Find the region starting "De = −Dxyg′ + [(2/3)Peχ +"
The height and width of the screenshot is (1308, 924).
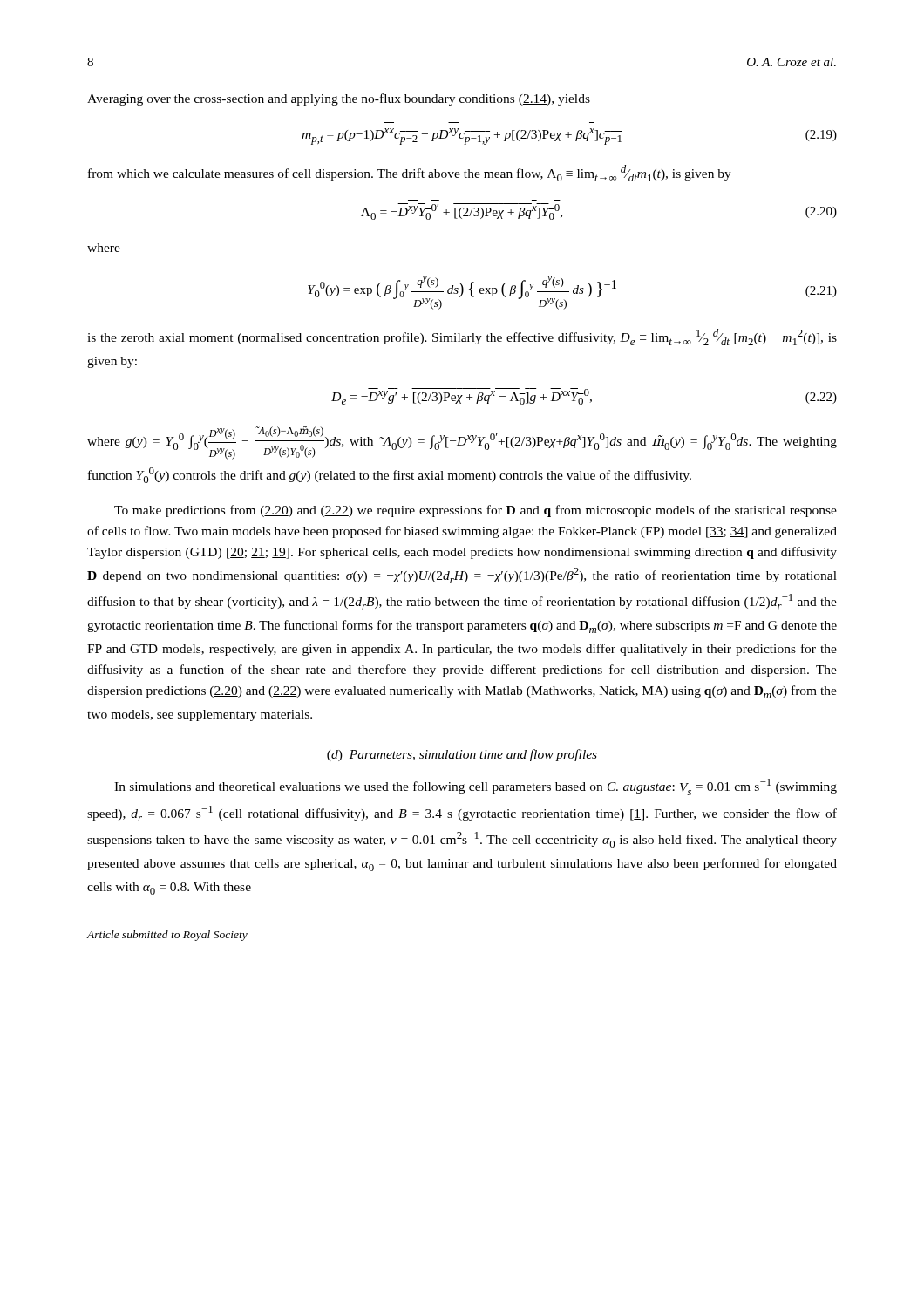(462, 397)
